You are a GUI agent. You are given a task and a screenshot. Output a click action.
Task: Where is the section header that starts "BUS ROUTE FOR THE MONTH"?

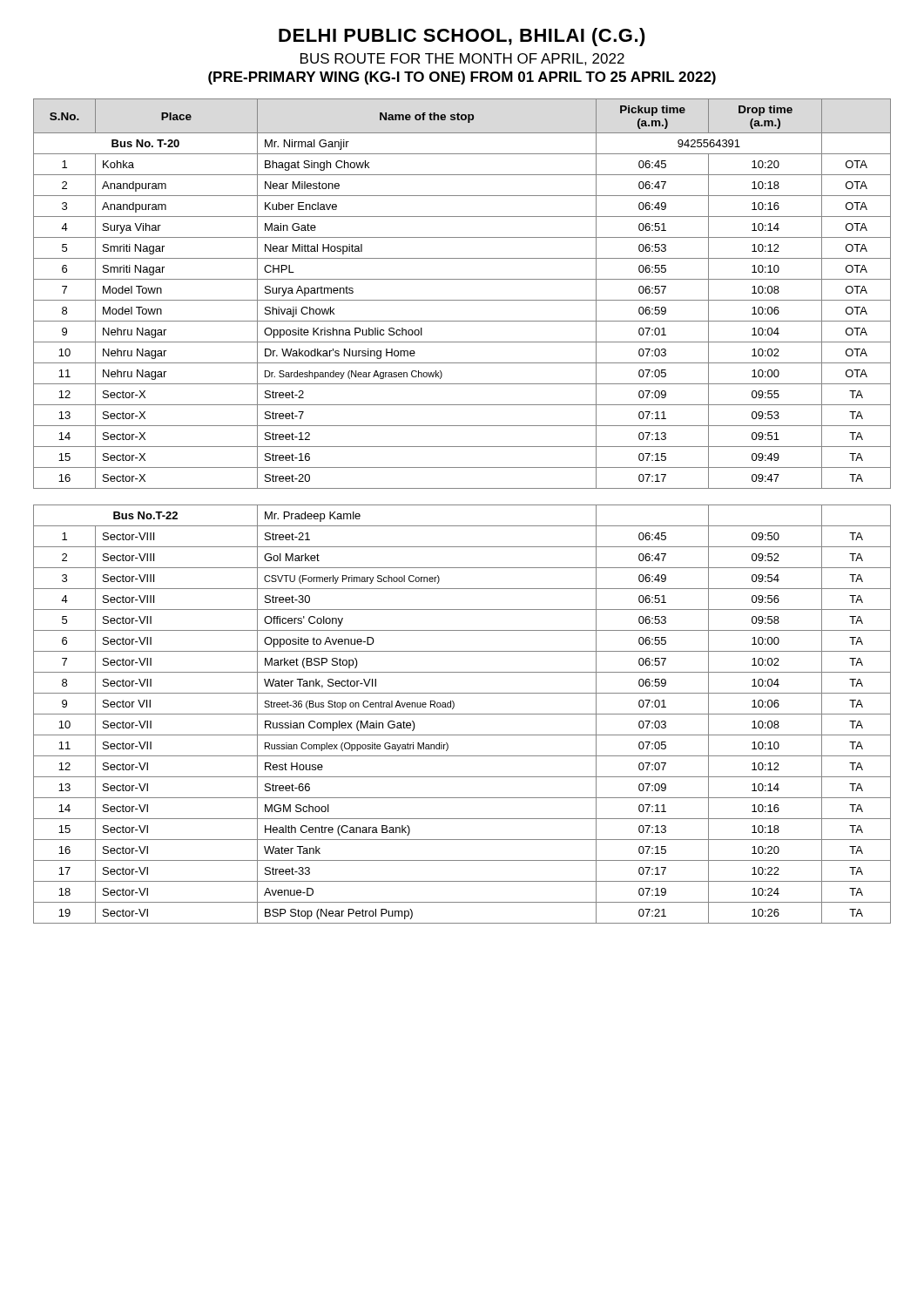(462, 68)
